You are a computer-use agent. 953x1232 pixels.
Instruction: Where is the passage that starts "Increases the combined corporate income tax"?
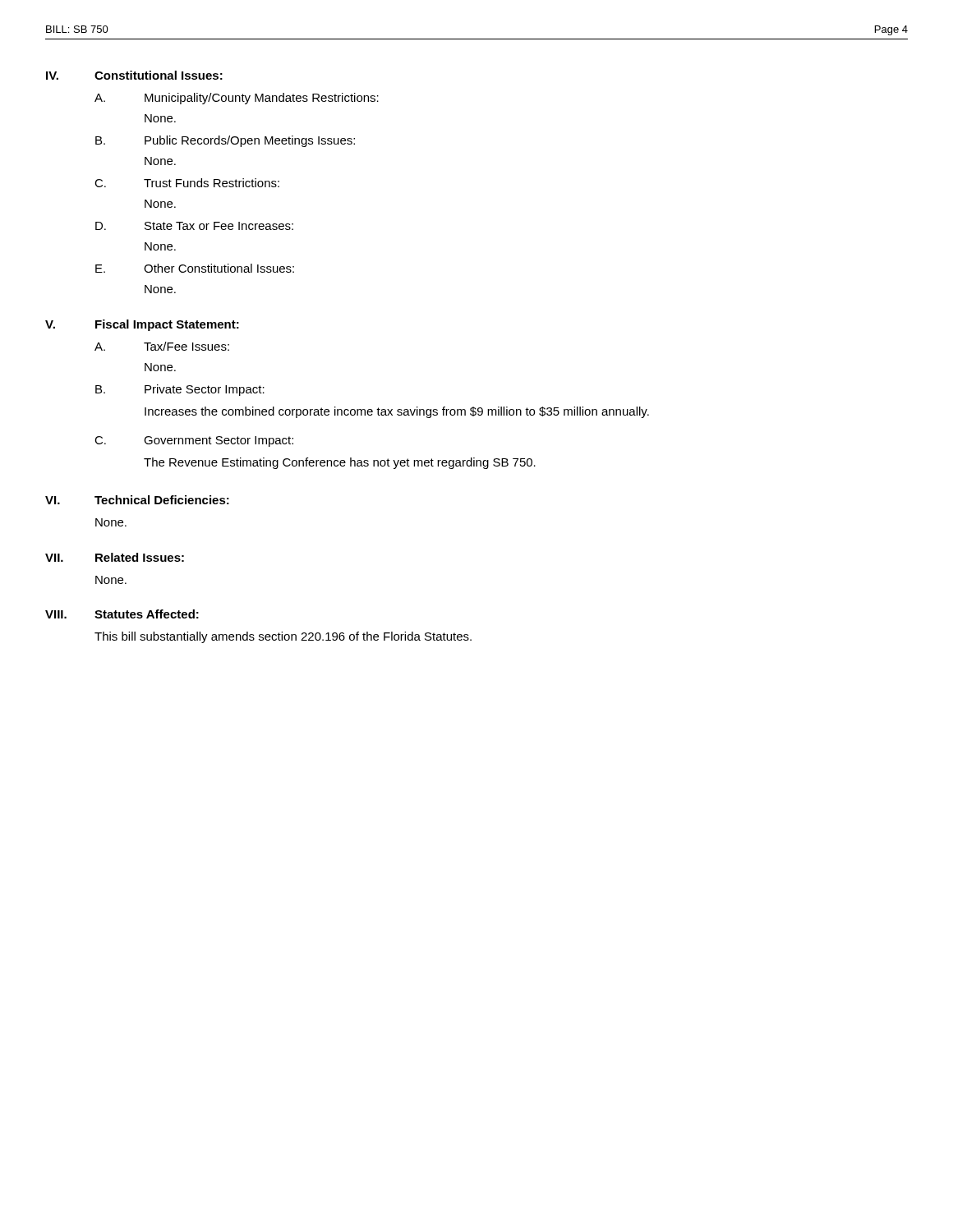pos(397,411)
